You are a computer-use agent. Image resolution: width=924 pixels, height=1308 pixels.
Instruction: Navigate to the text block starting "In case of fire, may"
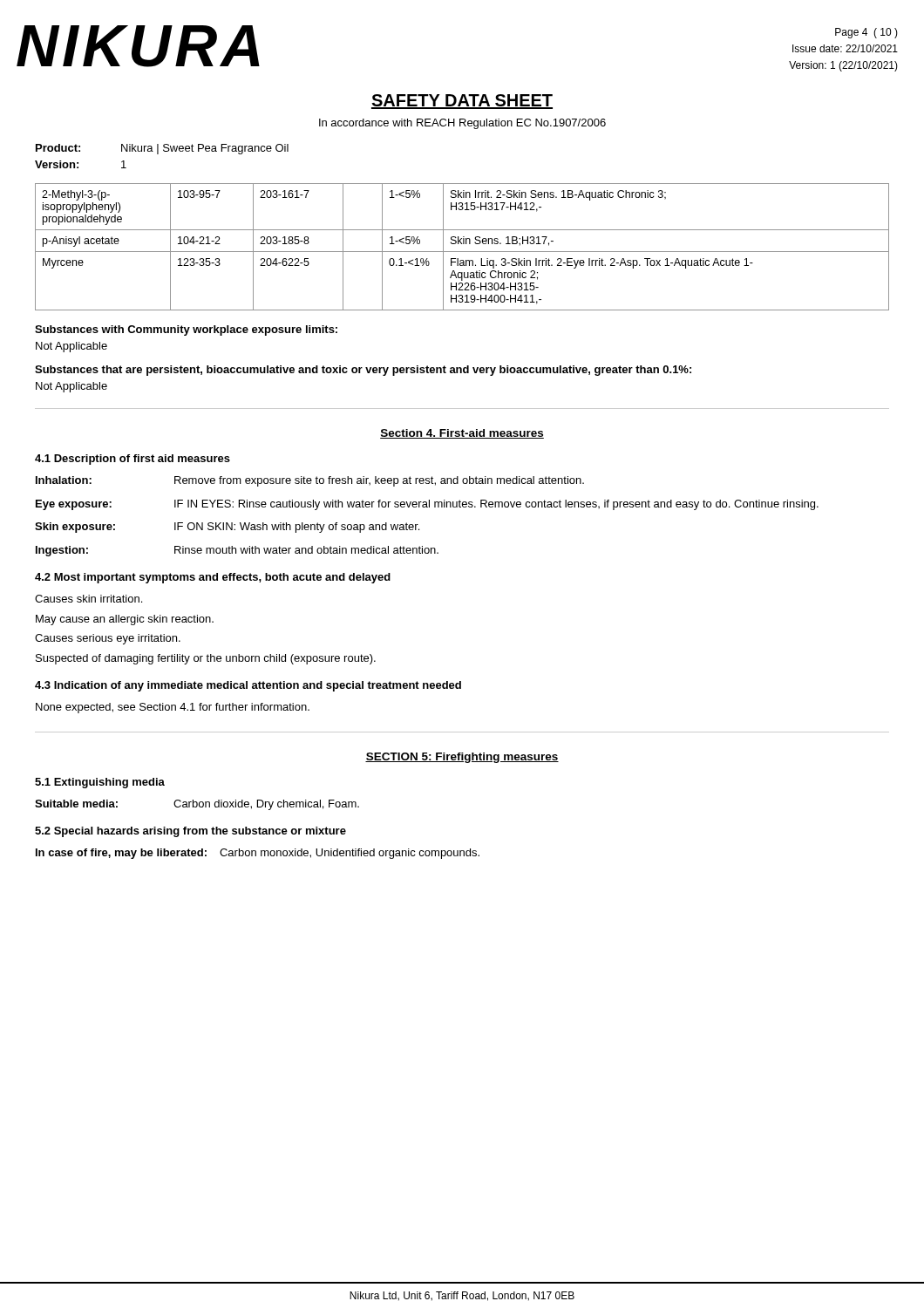click(x=462, y=853)
